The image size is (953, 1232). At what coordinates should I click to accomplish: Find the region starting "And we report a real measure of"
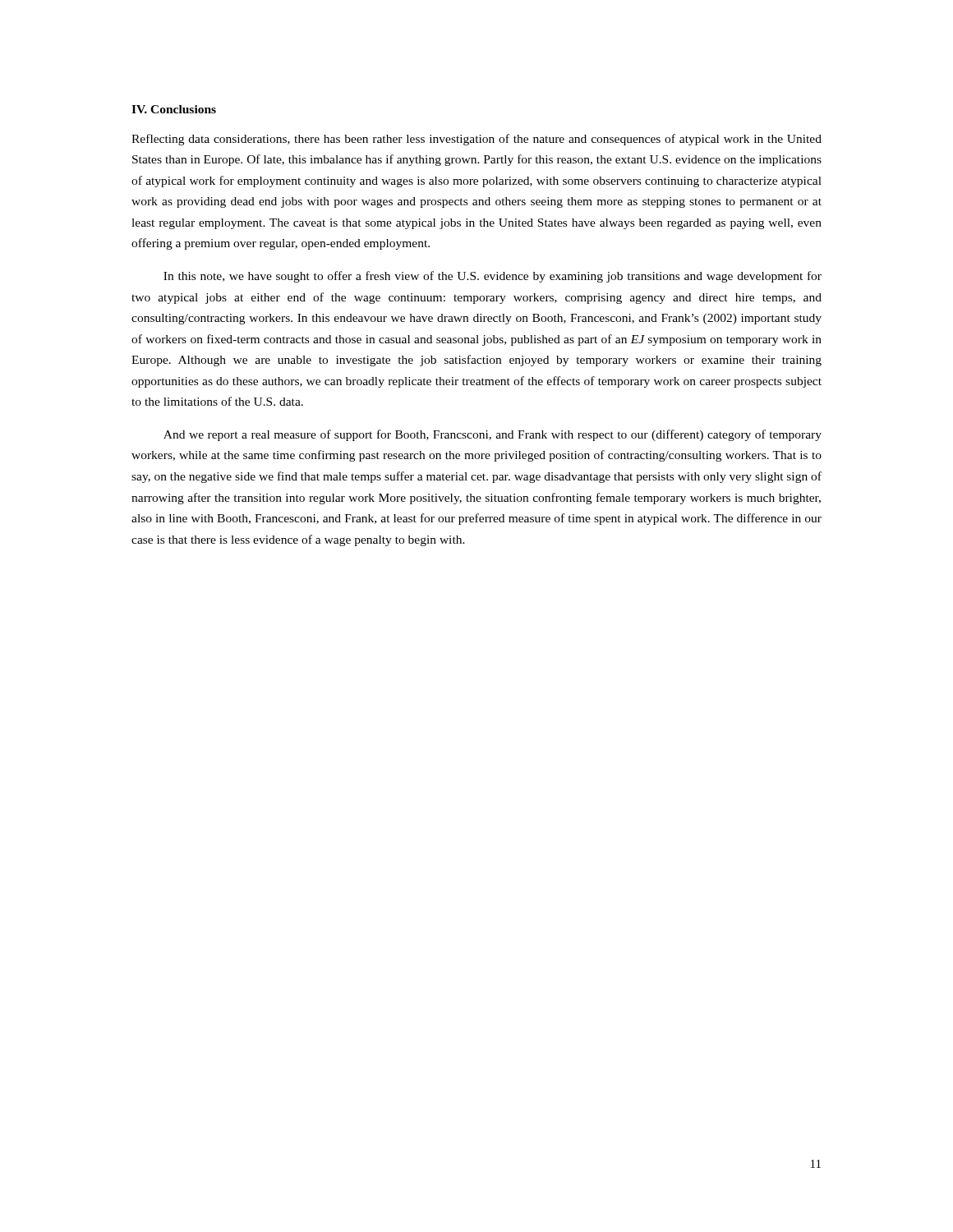pos(476,486)
